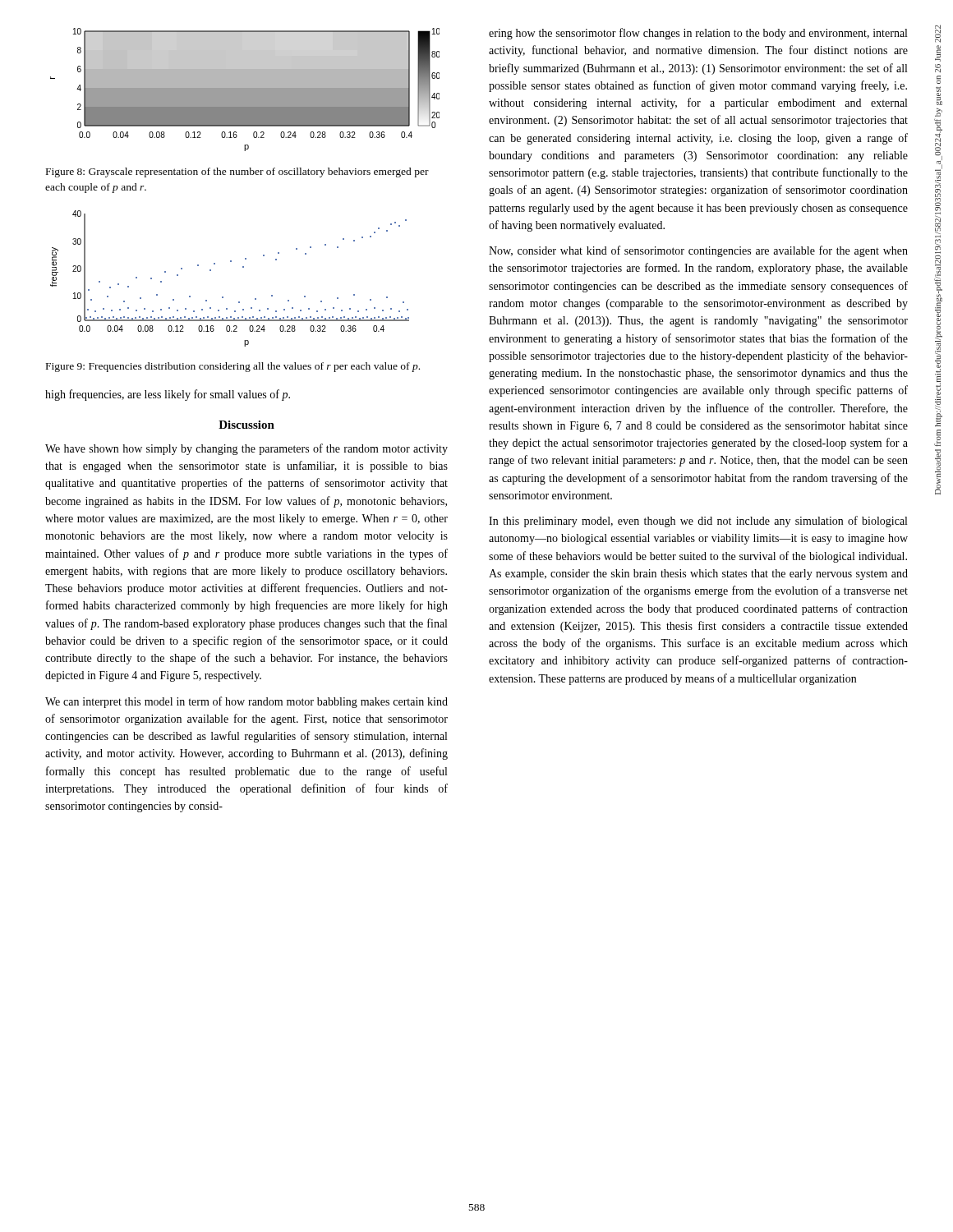
Task: Select the scatter plot
Action: click(x=246, y=280)
